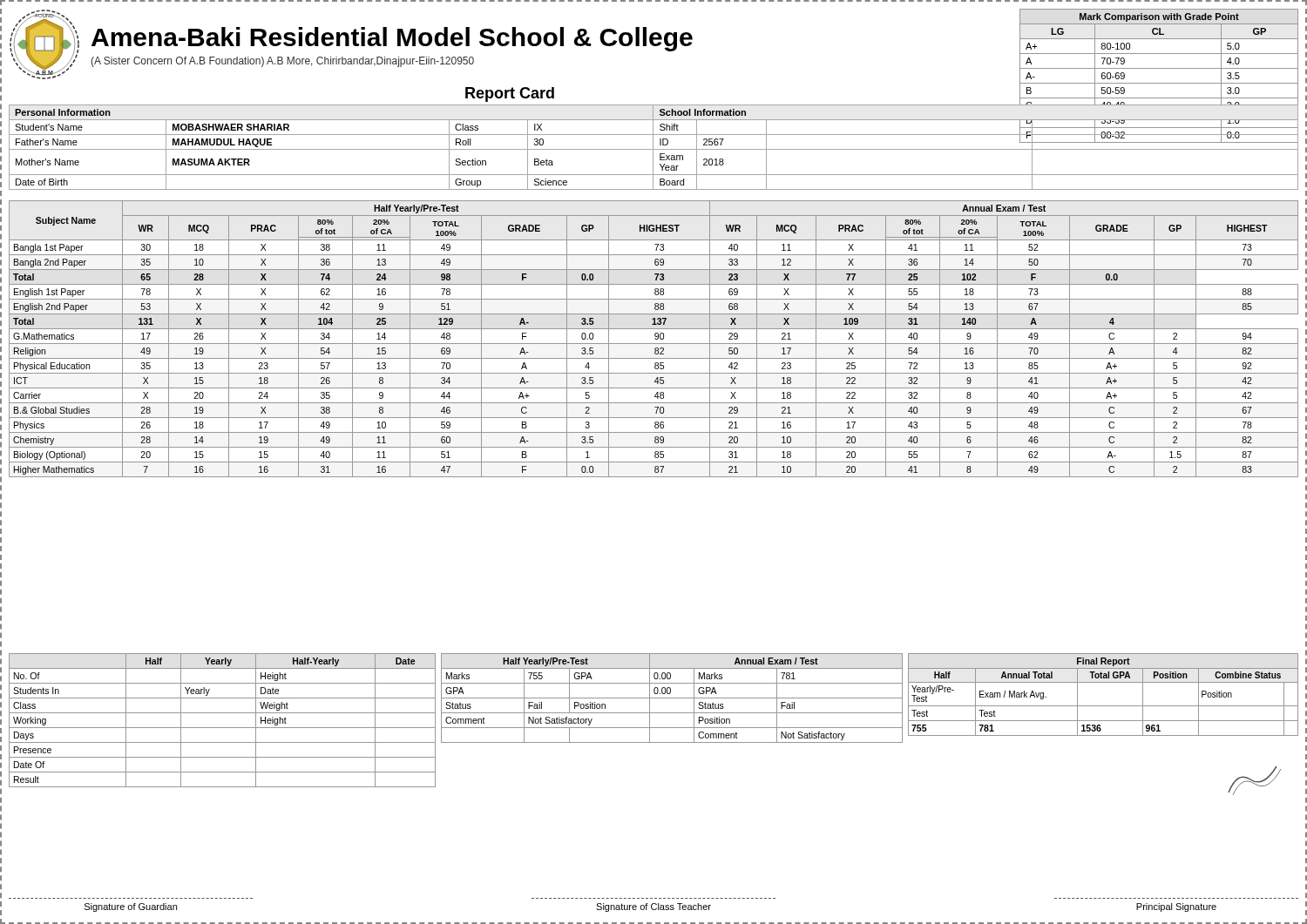The width and height of the screenshot is (1307, 924).
Task: Locate the table with the text "Not Satisfactory"
Action: tap(672, 698)
